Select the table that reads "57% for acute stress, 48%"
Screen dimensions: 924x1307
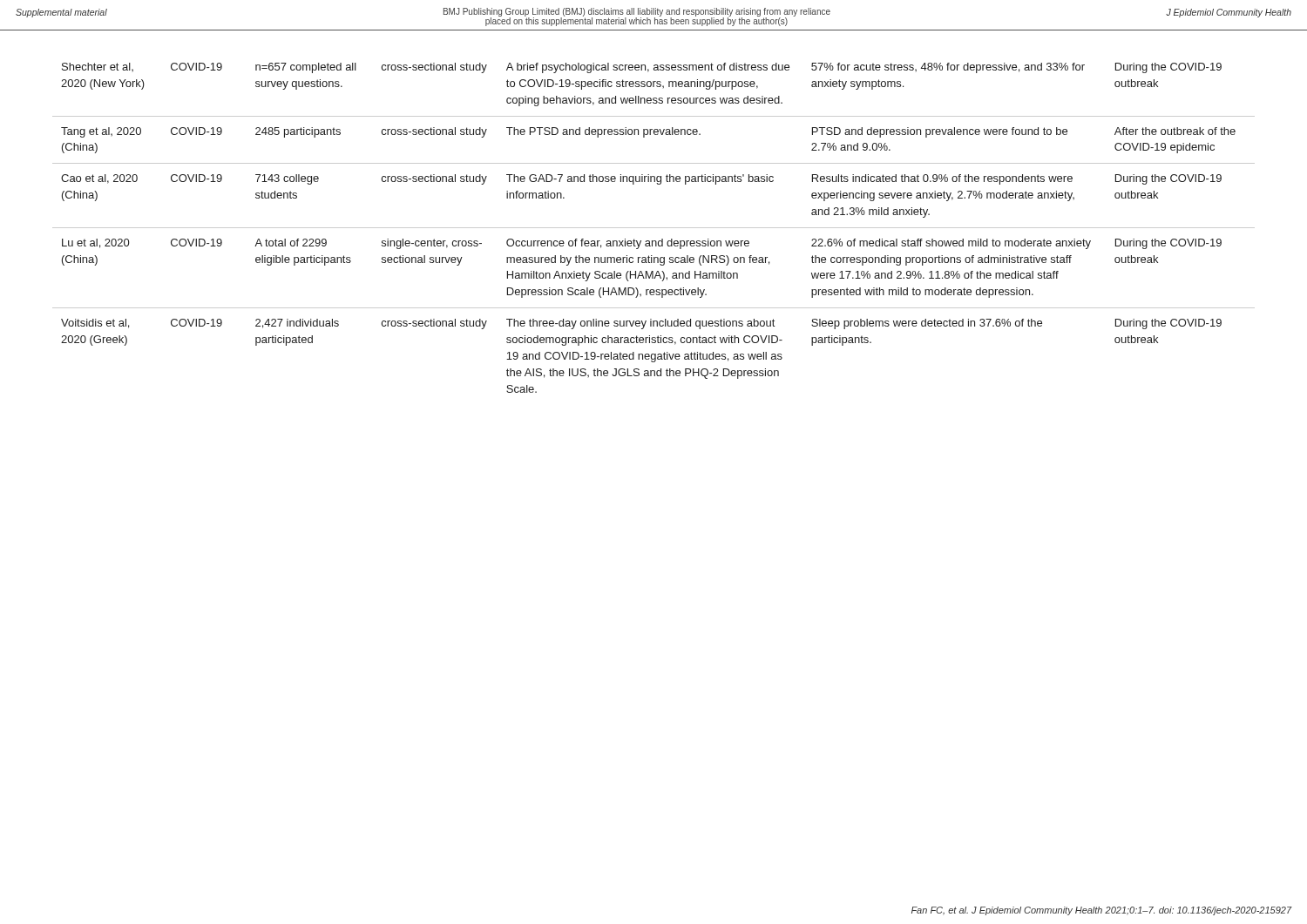pyautogui.click(x=654, y=228)
